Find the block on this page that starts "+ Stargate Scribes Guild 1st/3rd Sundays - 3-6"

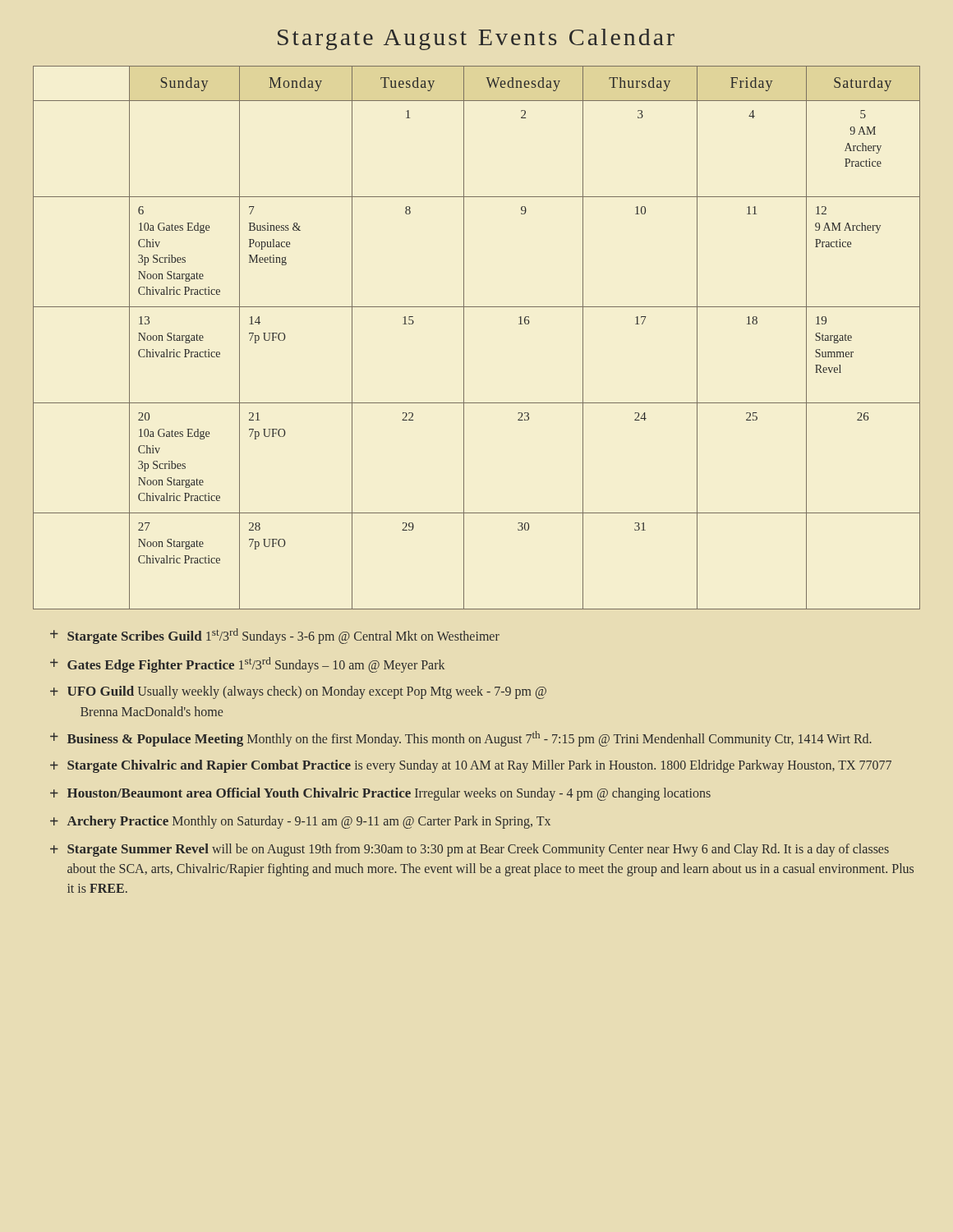[485, 636]
